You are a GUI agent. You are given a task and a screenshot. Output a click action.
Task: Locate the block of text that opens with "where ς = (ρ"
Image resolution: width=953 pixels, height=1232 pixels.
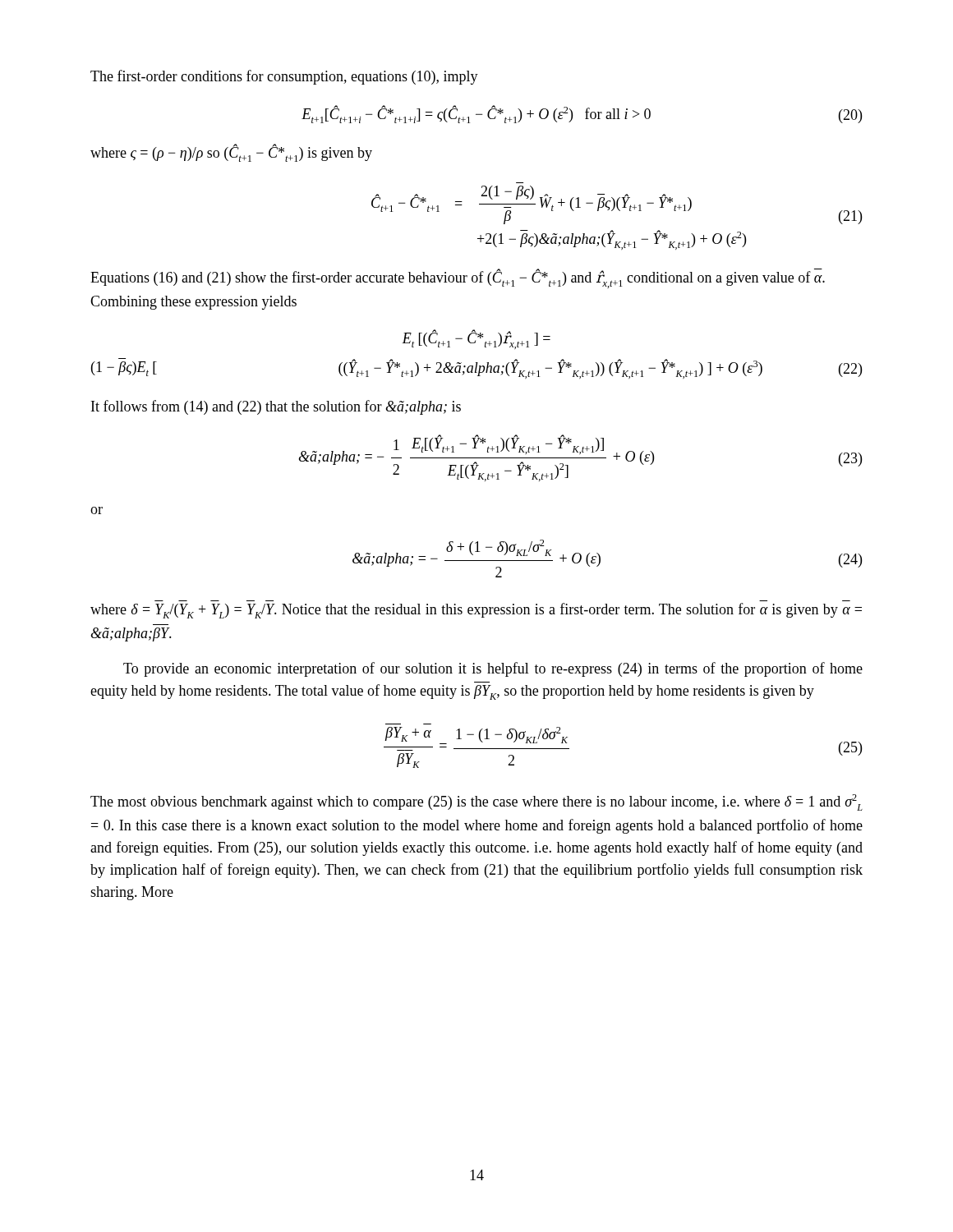[x=231, y=154]
